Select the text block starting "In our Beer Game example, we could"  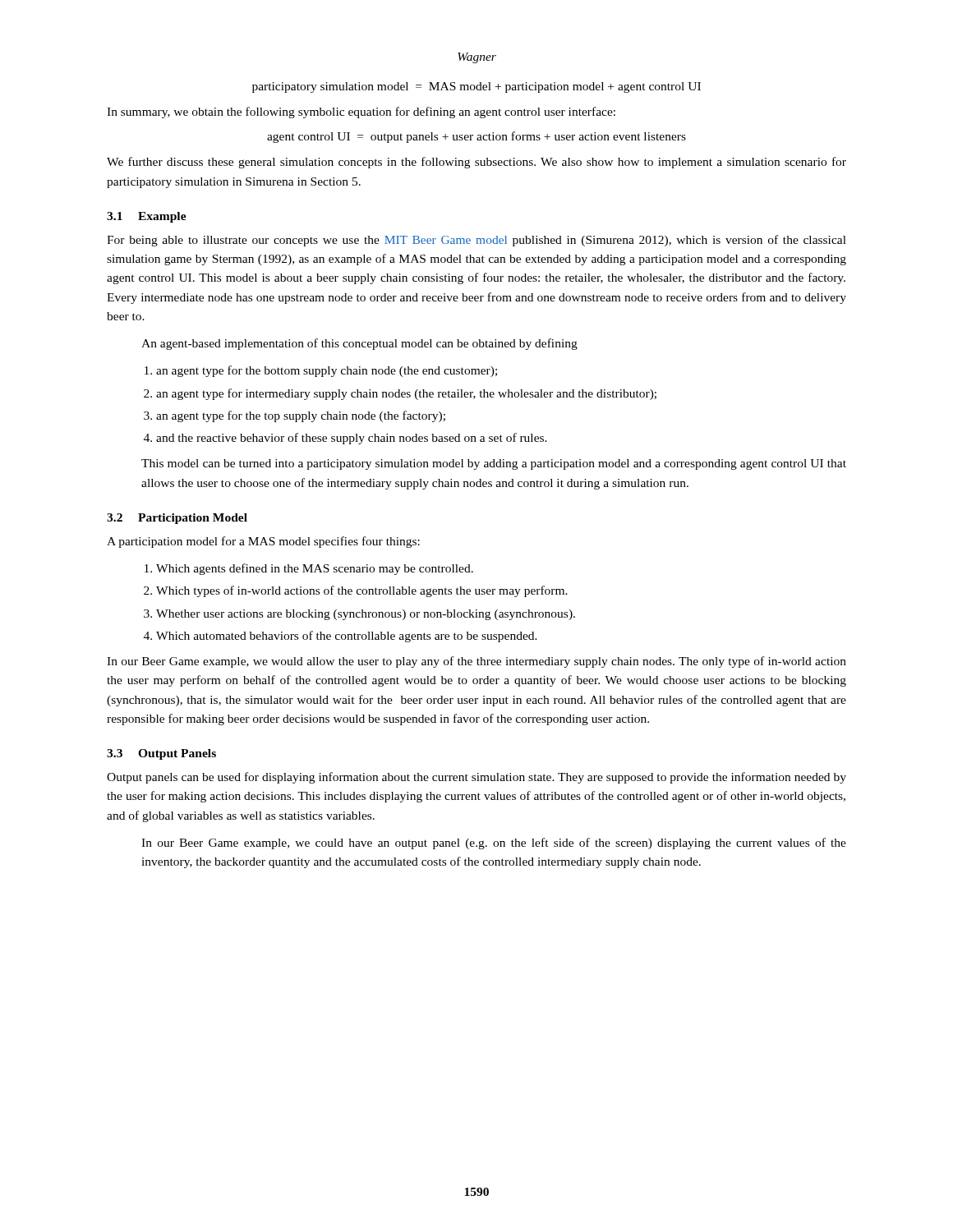[x=494, y=852]
